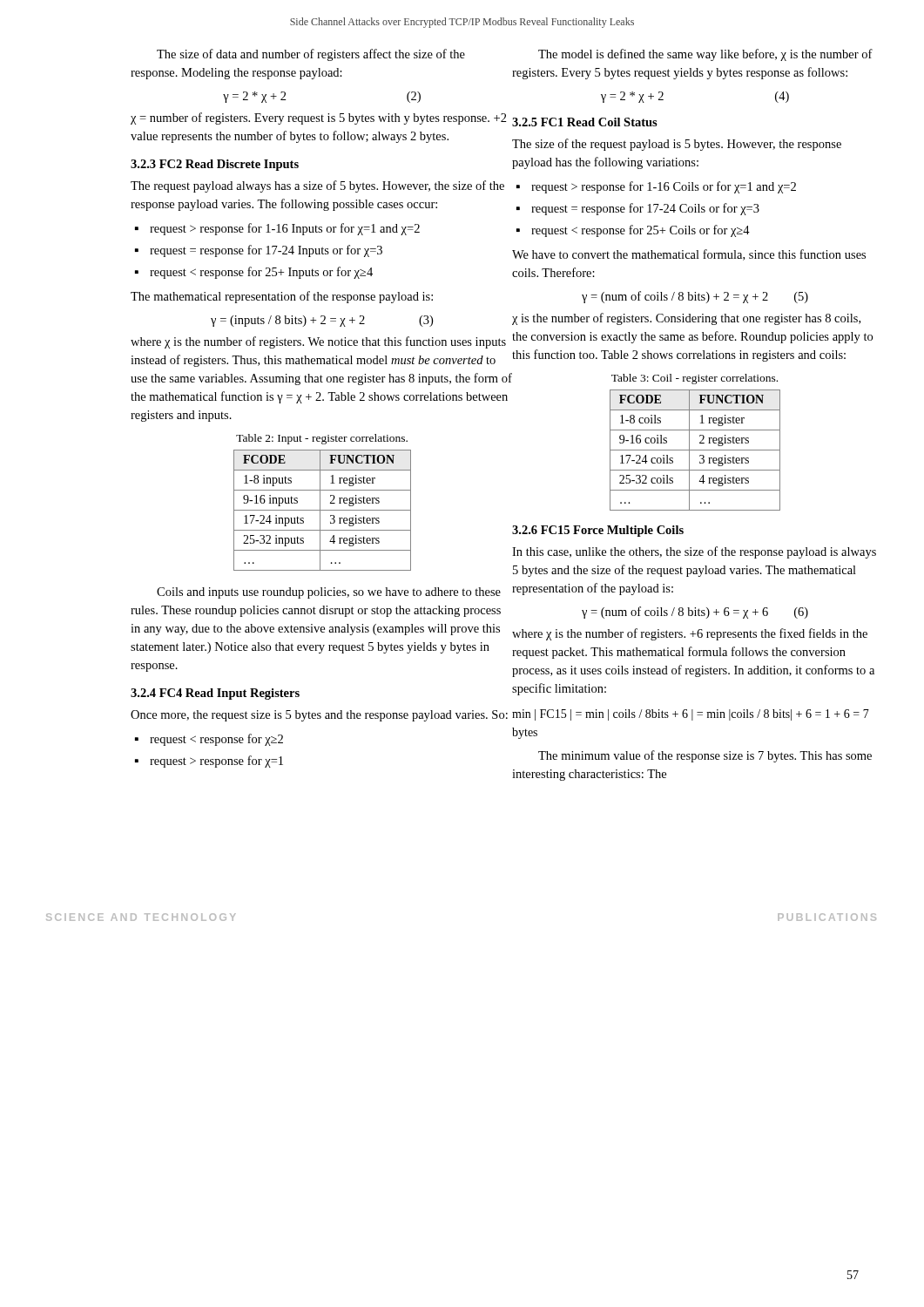
Task: Select the text block containing "The size of the"
Action: pyautogui.click(x=695, y=153)
